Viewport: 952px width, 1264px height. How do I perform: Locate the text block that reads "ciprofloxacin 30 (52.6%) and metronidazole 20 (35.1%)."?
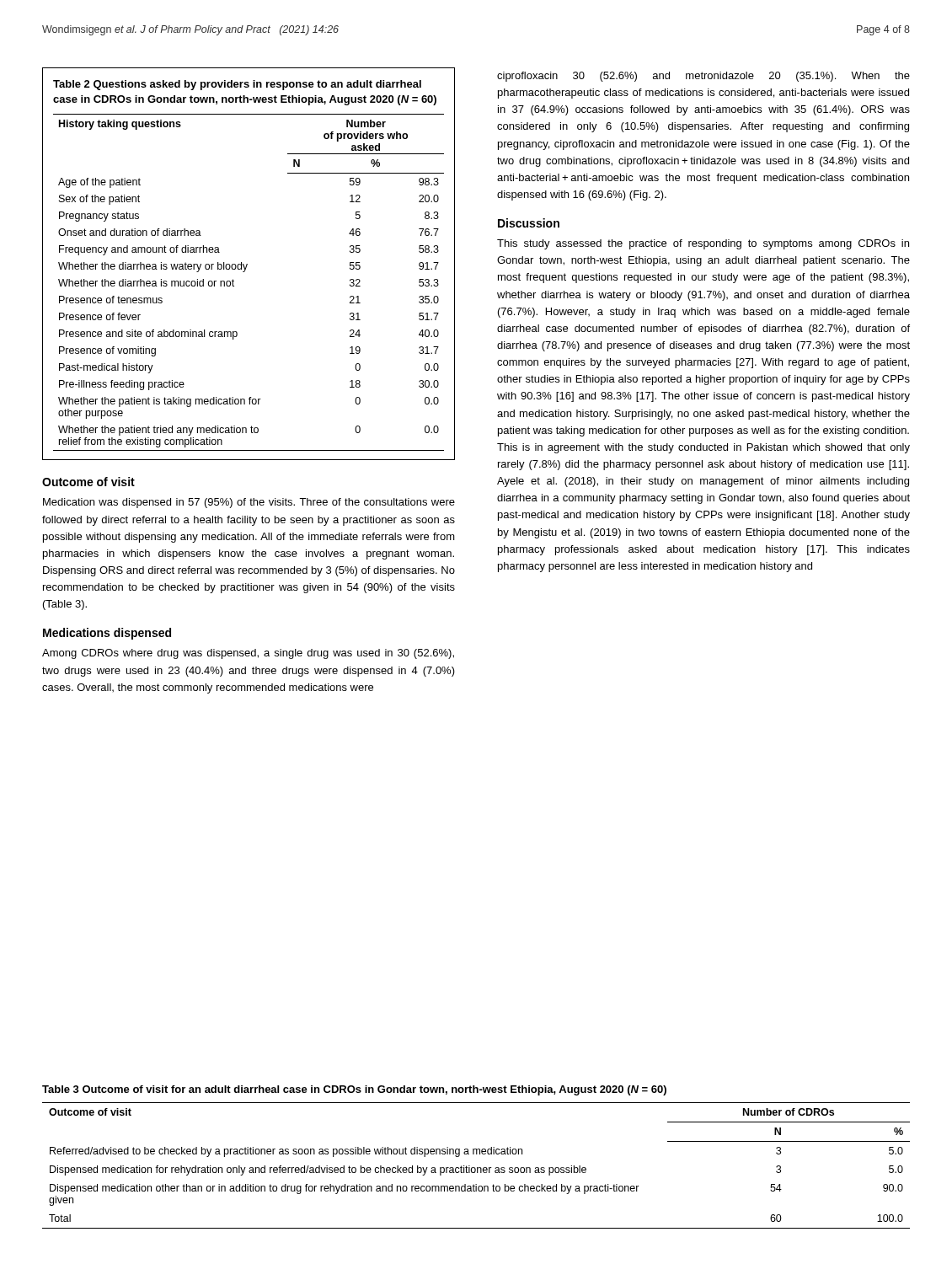703,135
